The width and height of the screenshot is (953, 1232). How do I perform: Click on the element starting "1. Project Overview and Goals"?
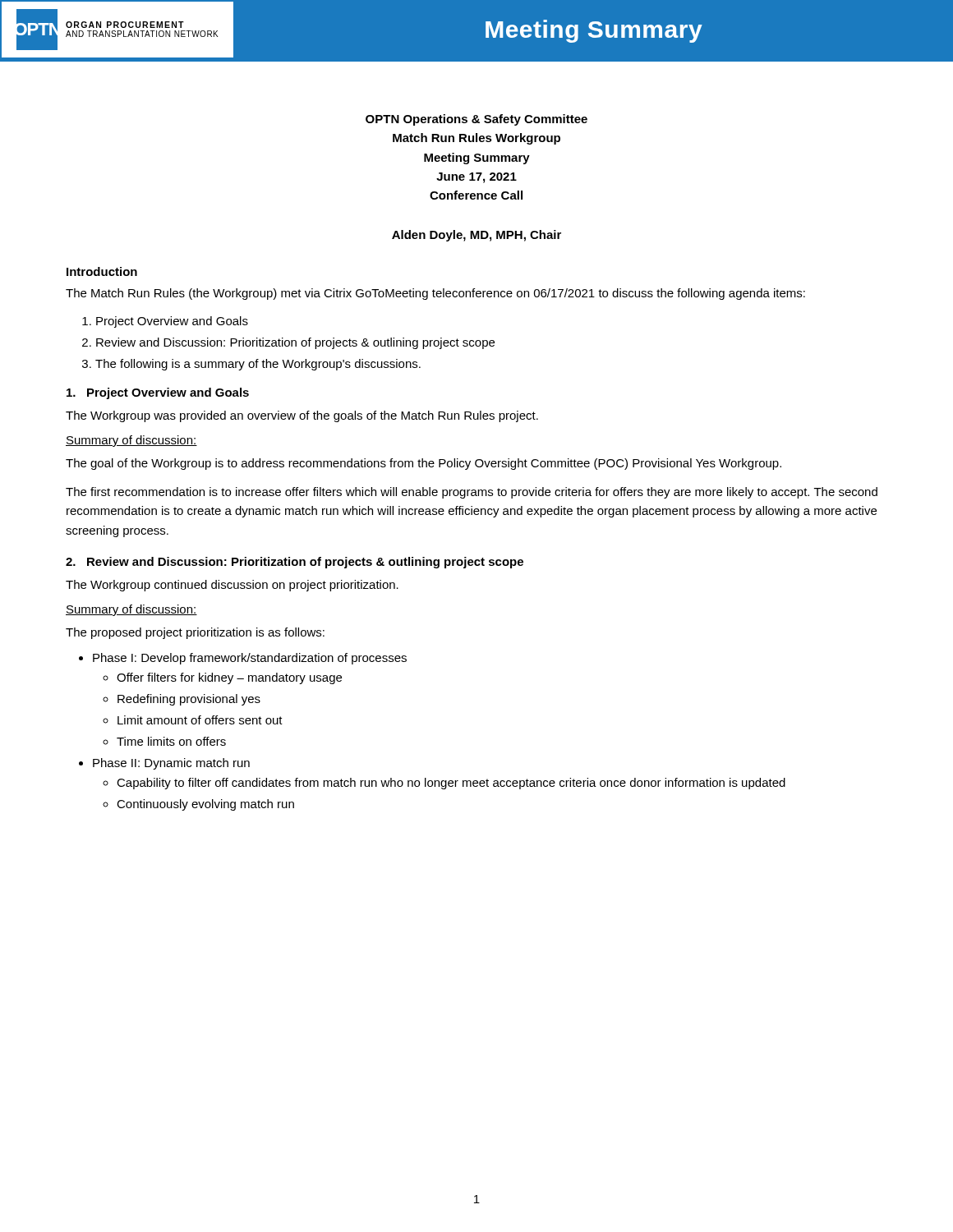click(158, 392)
